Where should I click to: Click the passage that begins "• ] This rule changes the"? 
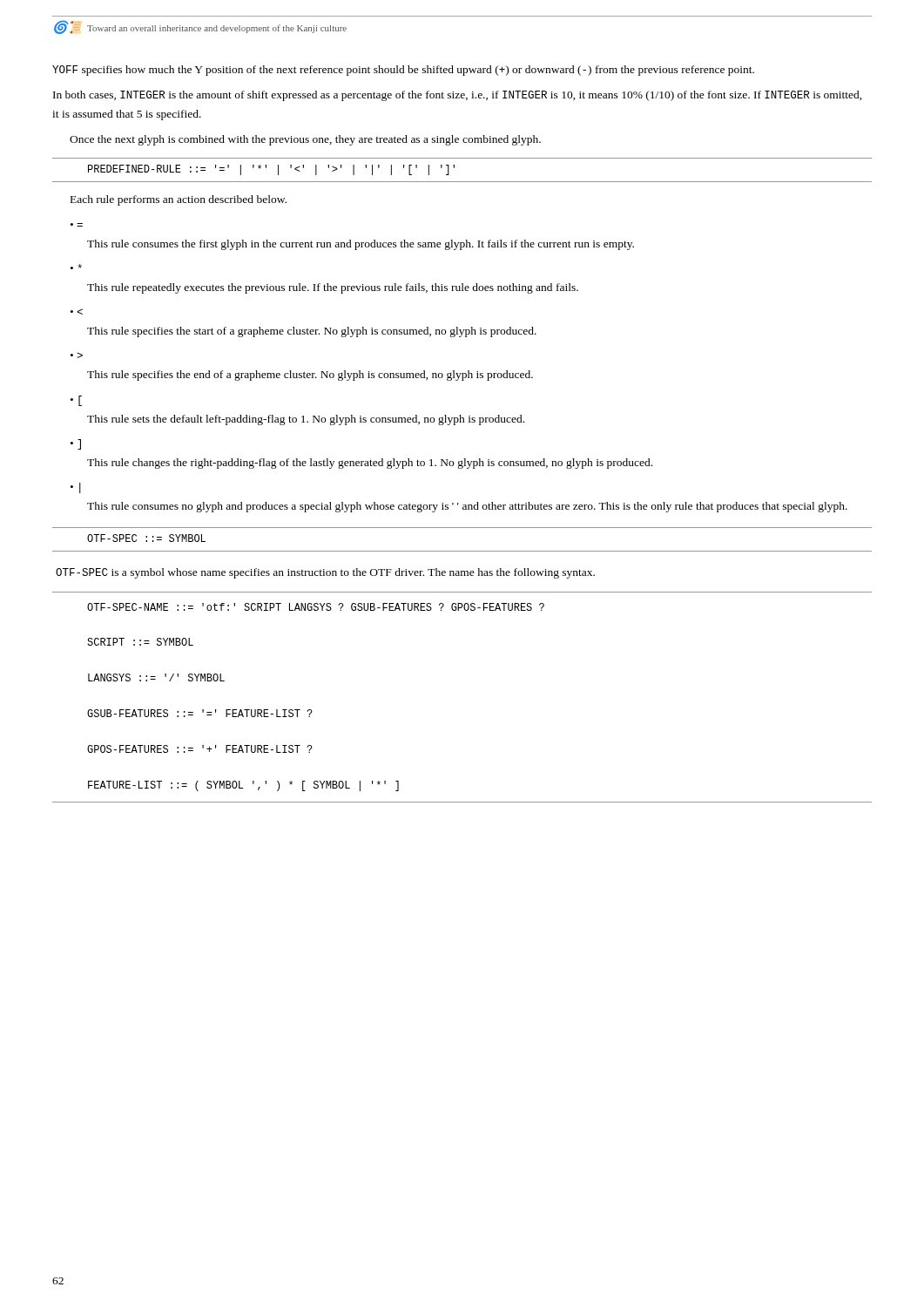coord(471,454)
